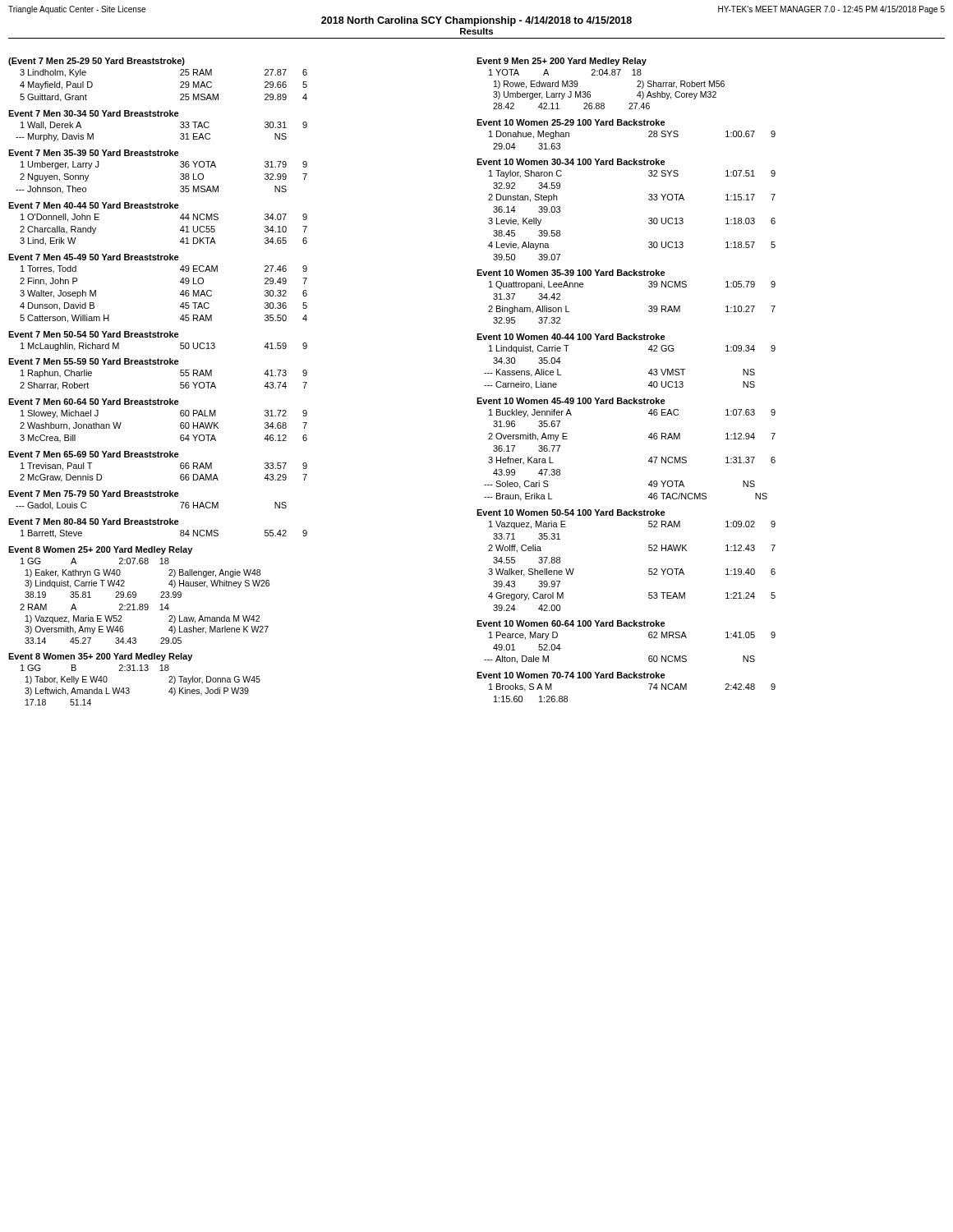The height and width of the screenshot is (1232, 953).
Task: Where is the section header that starts "Event 10 Women 45-49 100"?
Action: pyautogui.click(x=571, y=401)
